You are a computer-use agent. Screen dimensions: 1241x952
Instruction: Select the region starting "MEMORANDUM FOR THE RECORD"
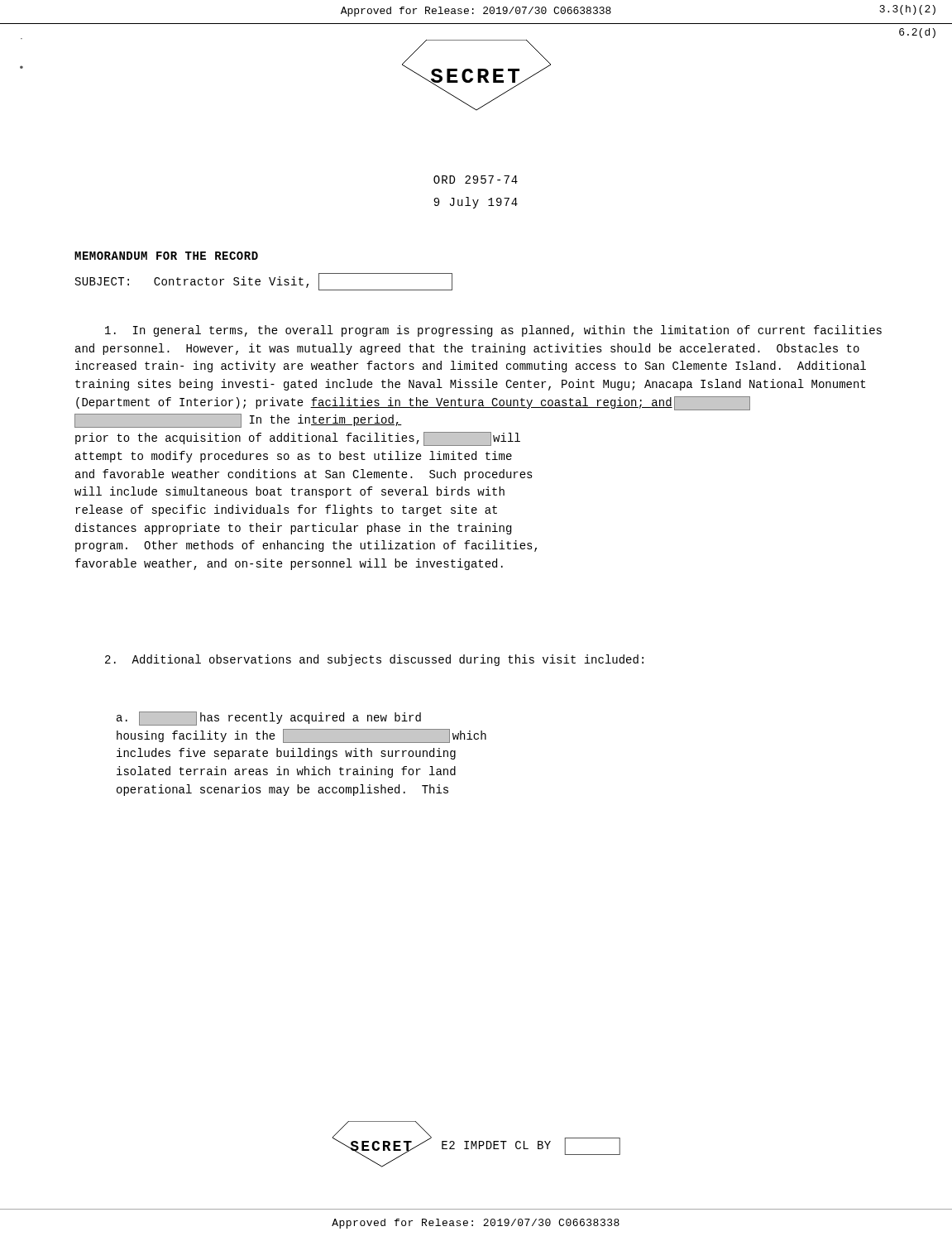click(x=166, y=256)
